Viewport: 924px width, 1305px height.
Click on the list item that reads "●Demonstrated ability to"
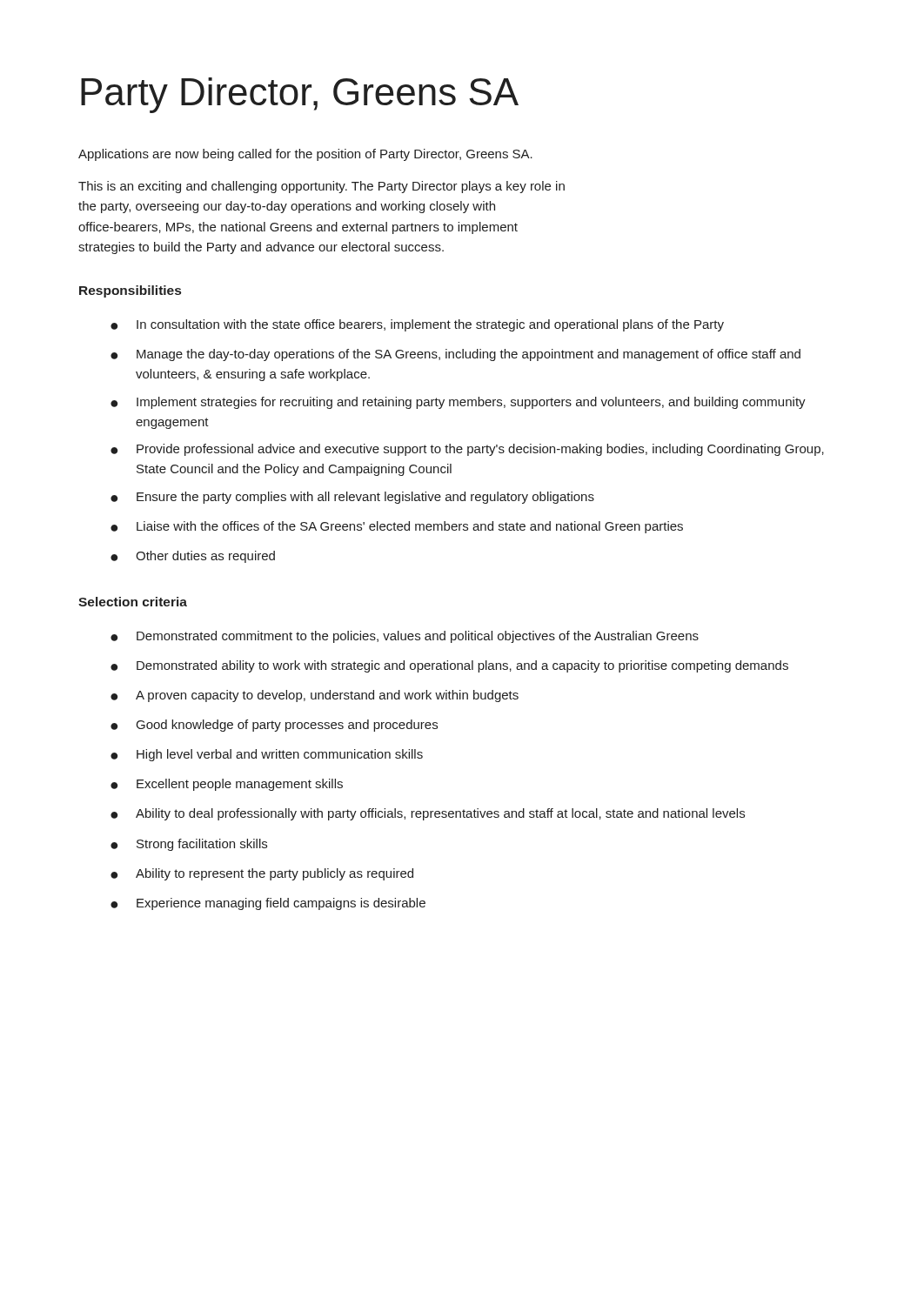pos(473,666)
